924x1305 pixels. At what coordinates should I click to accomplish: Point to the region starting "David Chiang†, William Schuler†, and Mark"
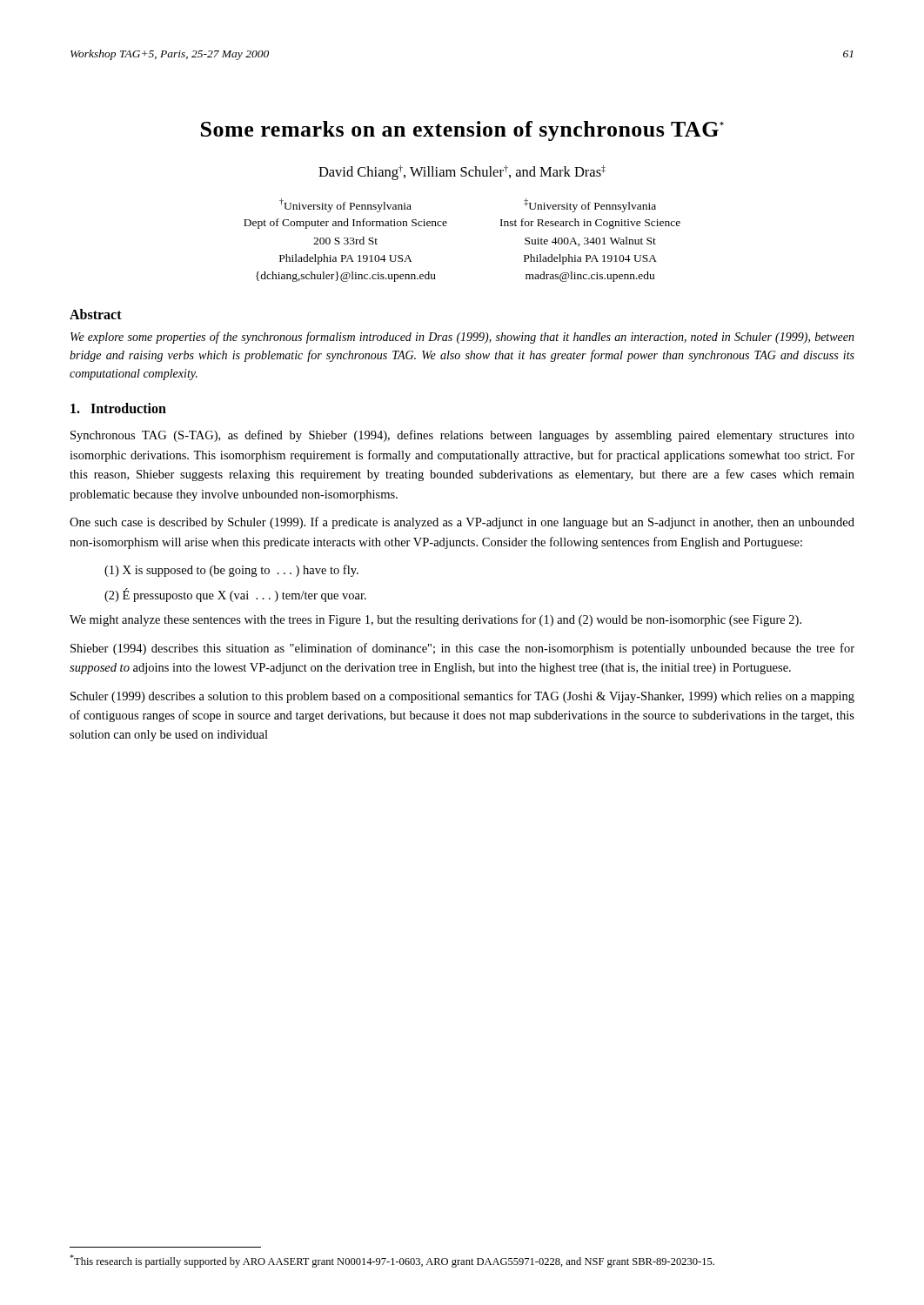click(462, 171)
